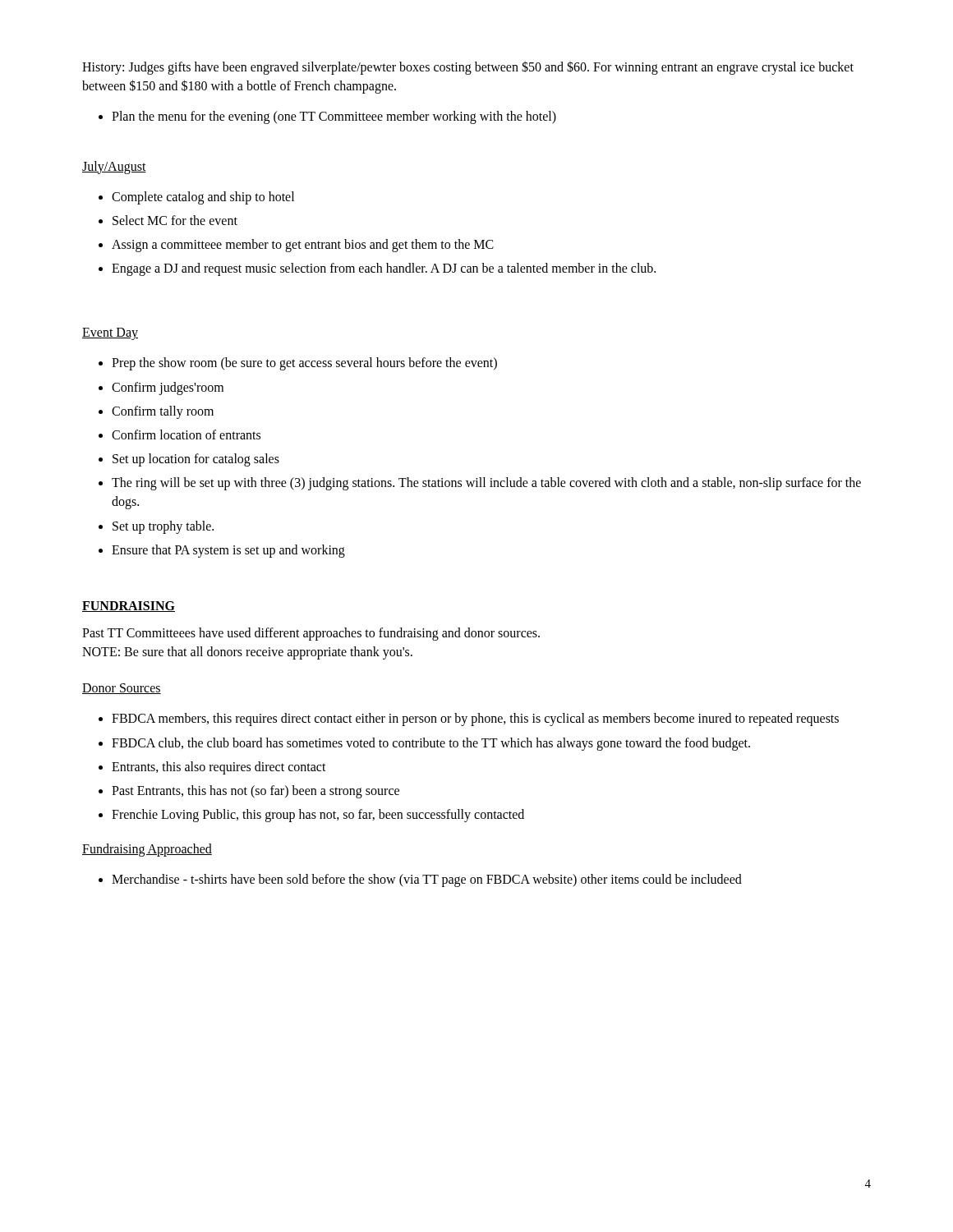Locate the text "Confirm tally room"

tap(163, 411)
